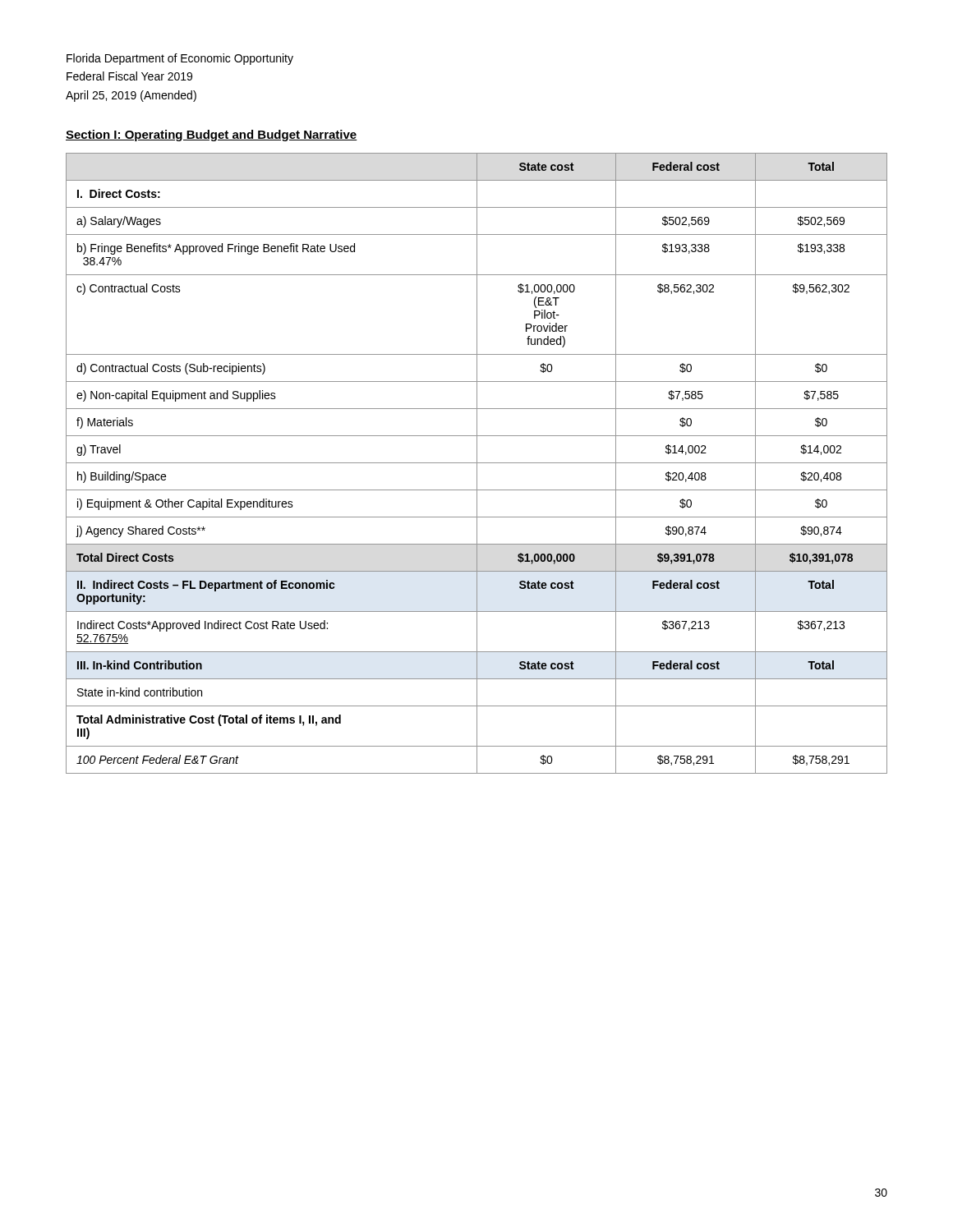Image resolution: width=953 pixels, height=1232 pixels.
Task: Click the table
Action: (476, 463)
